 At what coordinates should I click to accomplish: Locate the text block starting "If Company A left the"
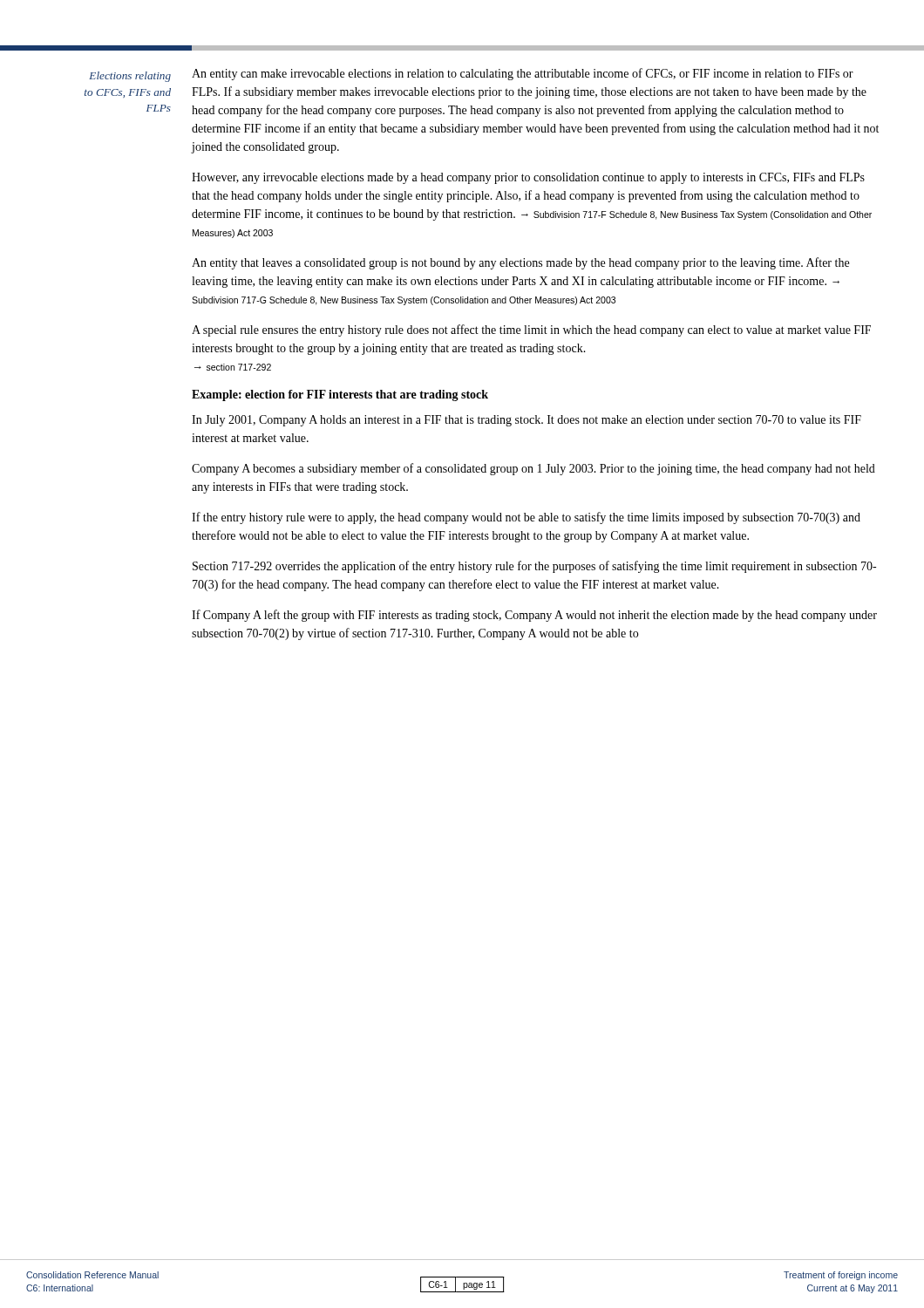click(x=534, y=624)
